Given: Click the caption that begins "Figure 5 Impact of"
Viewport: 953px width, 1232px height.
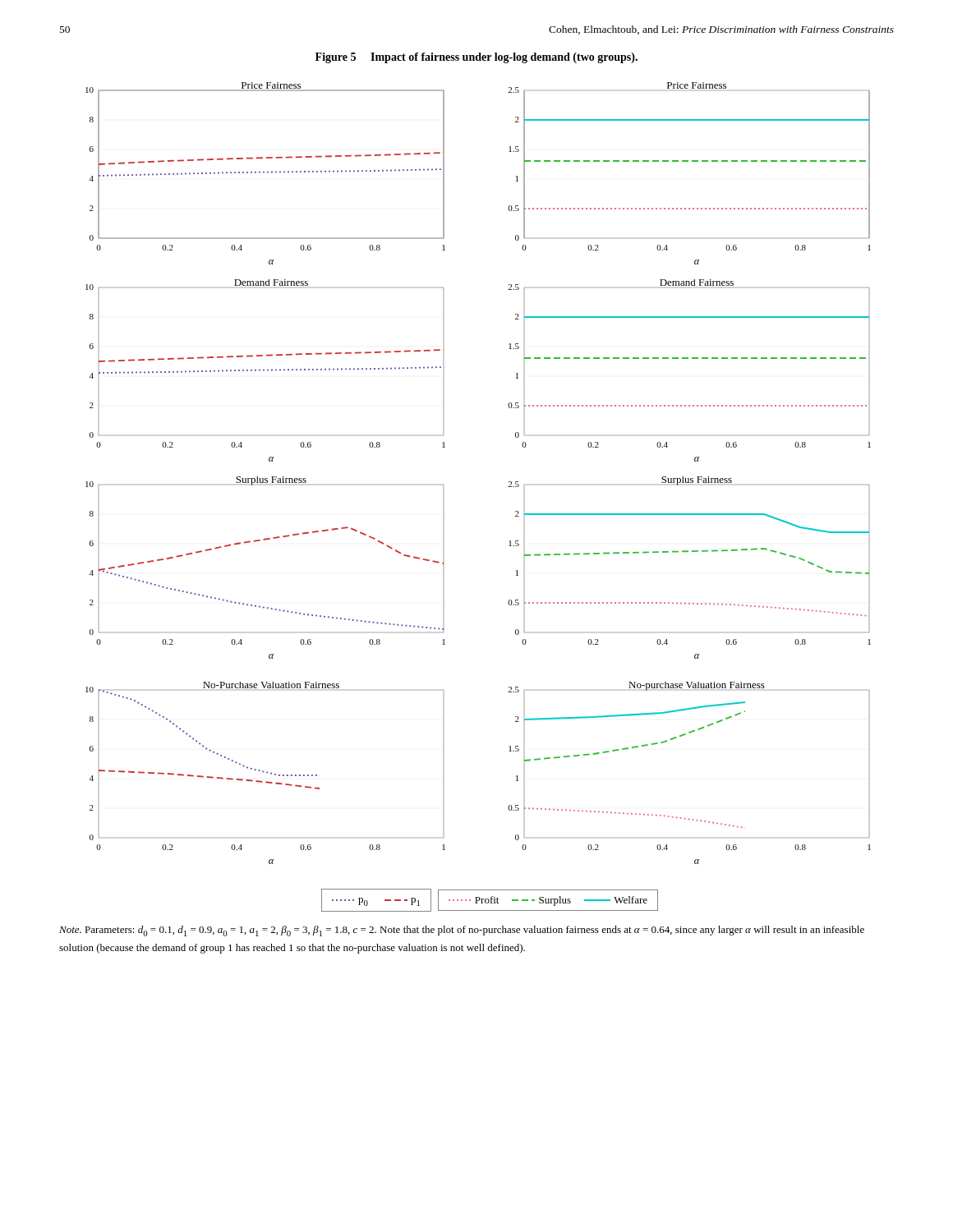Looking at the screenshot, I should [476, 57].
